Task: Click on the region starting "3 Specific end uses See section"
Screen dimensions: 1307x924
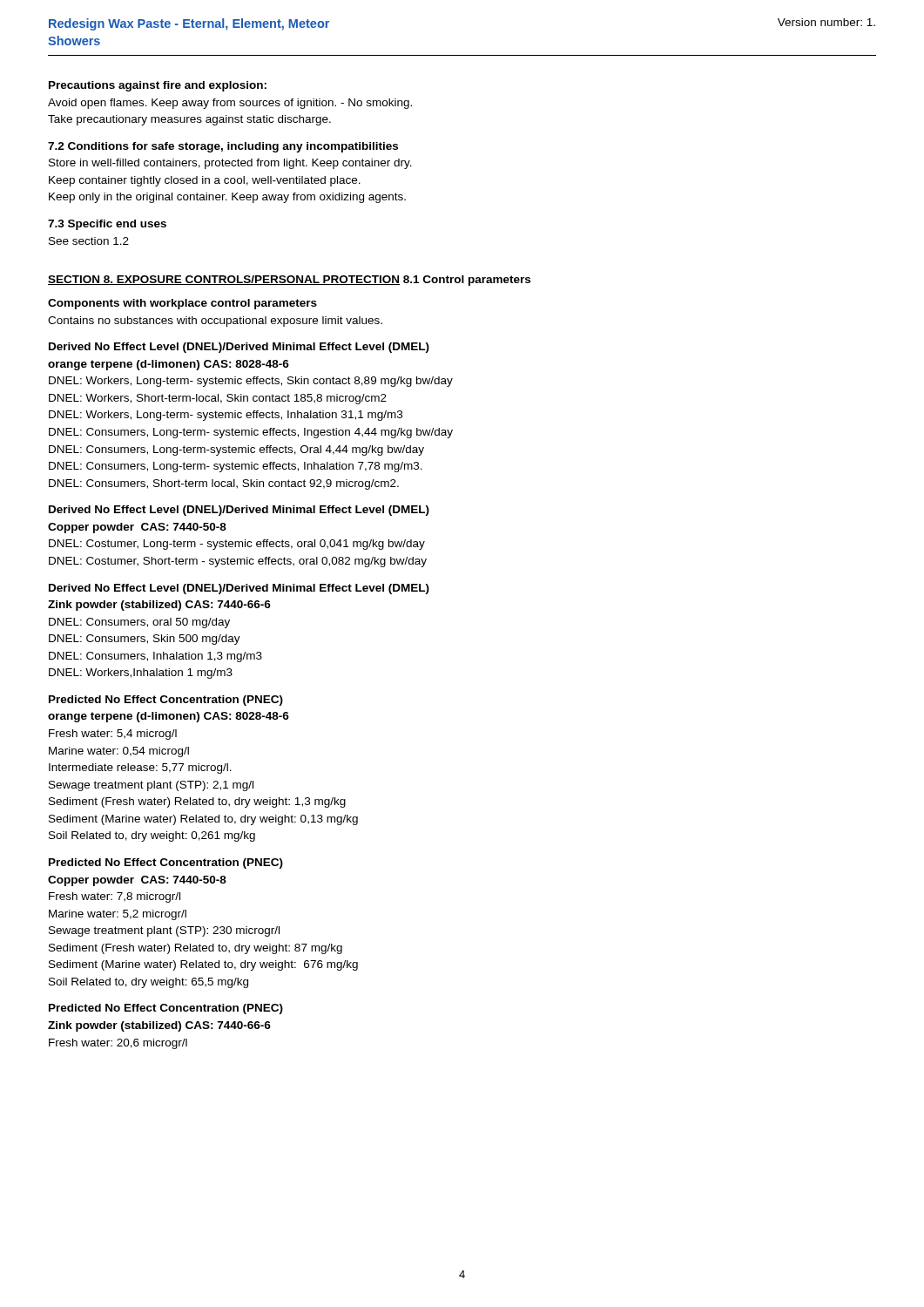Action: [107, 225]
